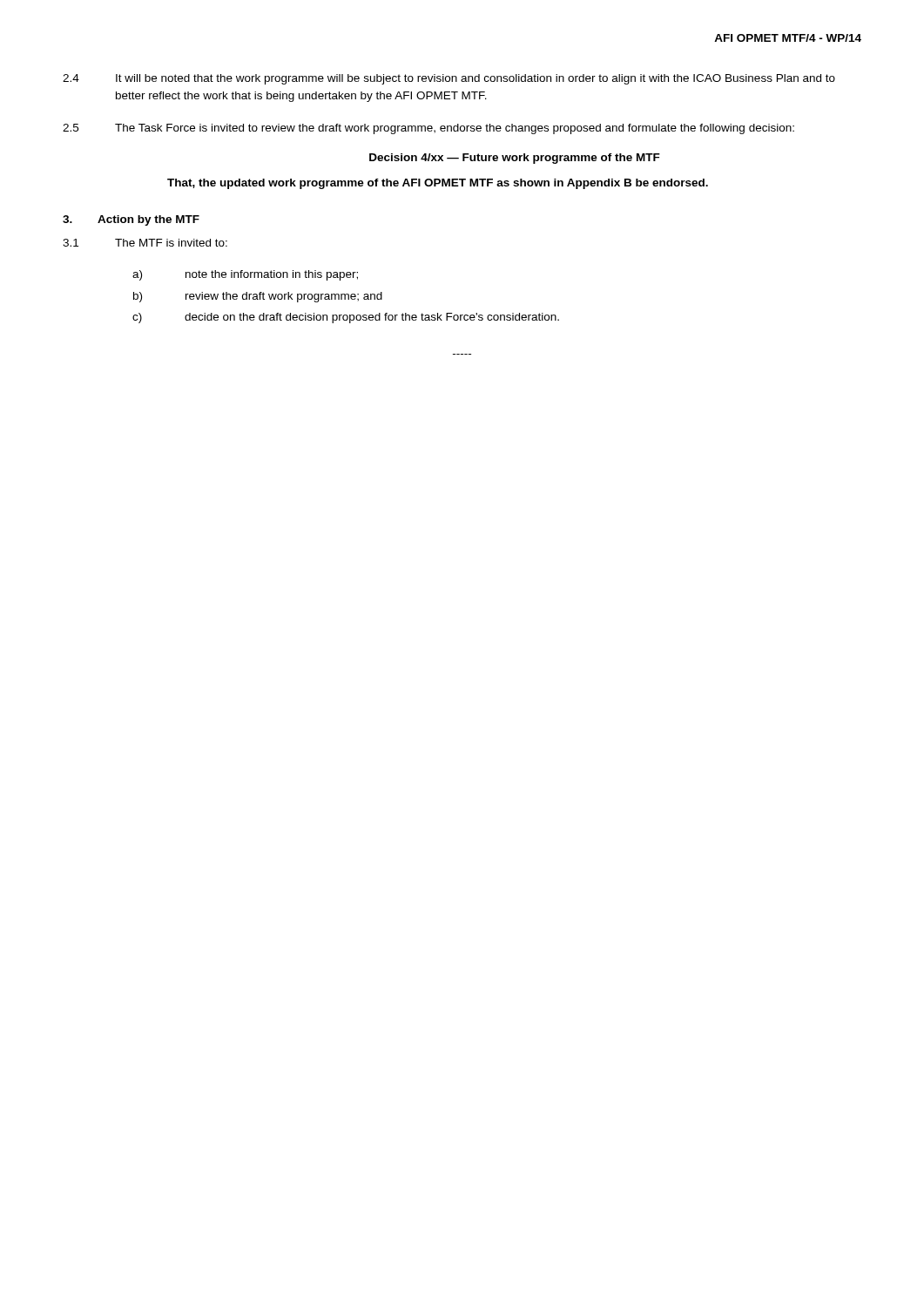Find the block on this page that starts "a)note the information"
The width and height of the screenshot is (924, 1307).
coord(237,275)
